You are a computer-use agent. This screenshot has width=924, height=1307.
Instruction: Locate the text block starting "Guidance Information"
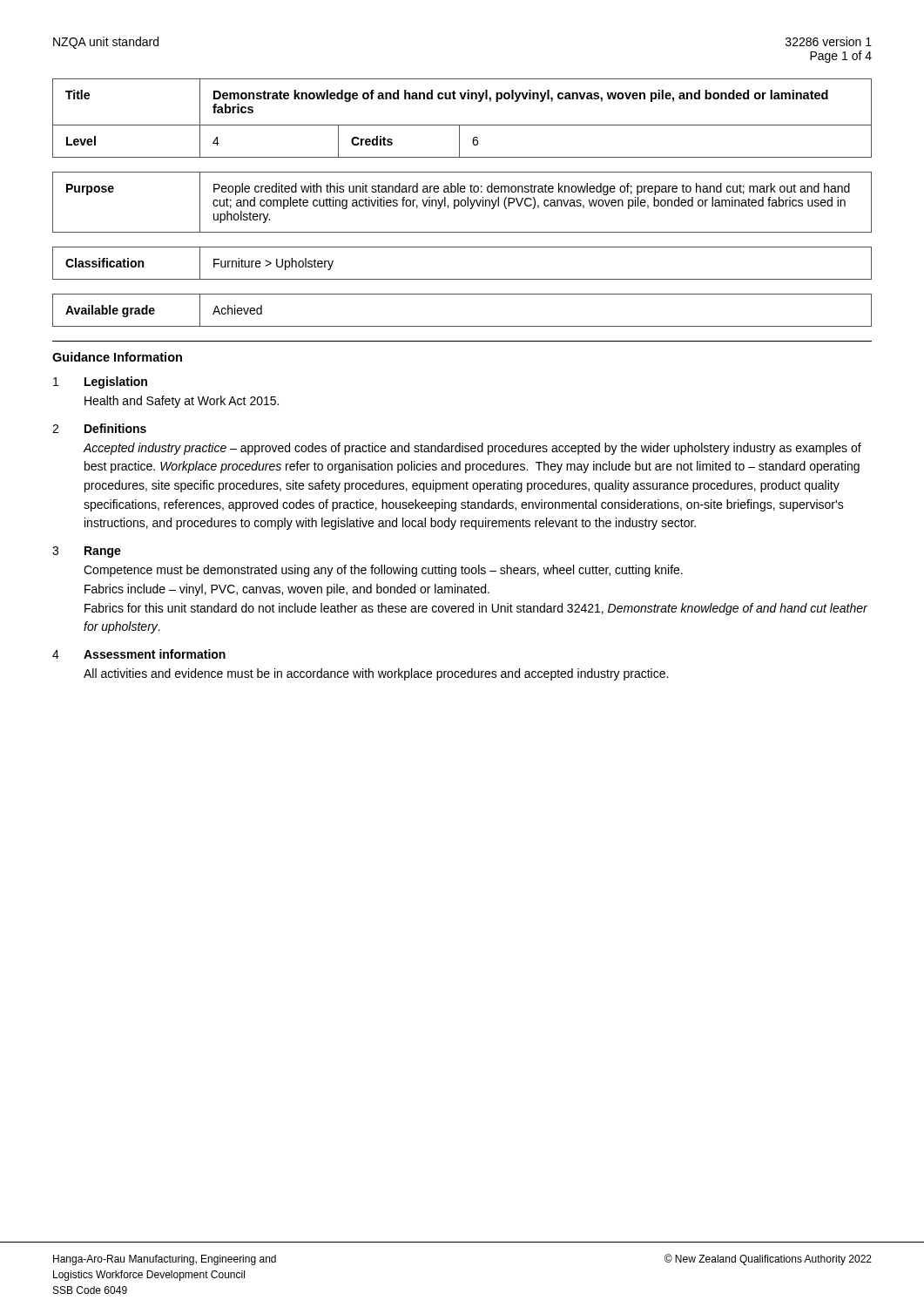click(118, 357)
